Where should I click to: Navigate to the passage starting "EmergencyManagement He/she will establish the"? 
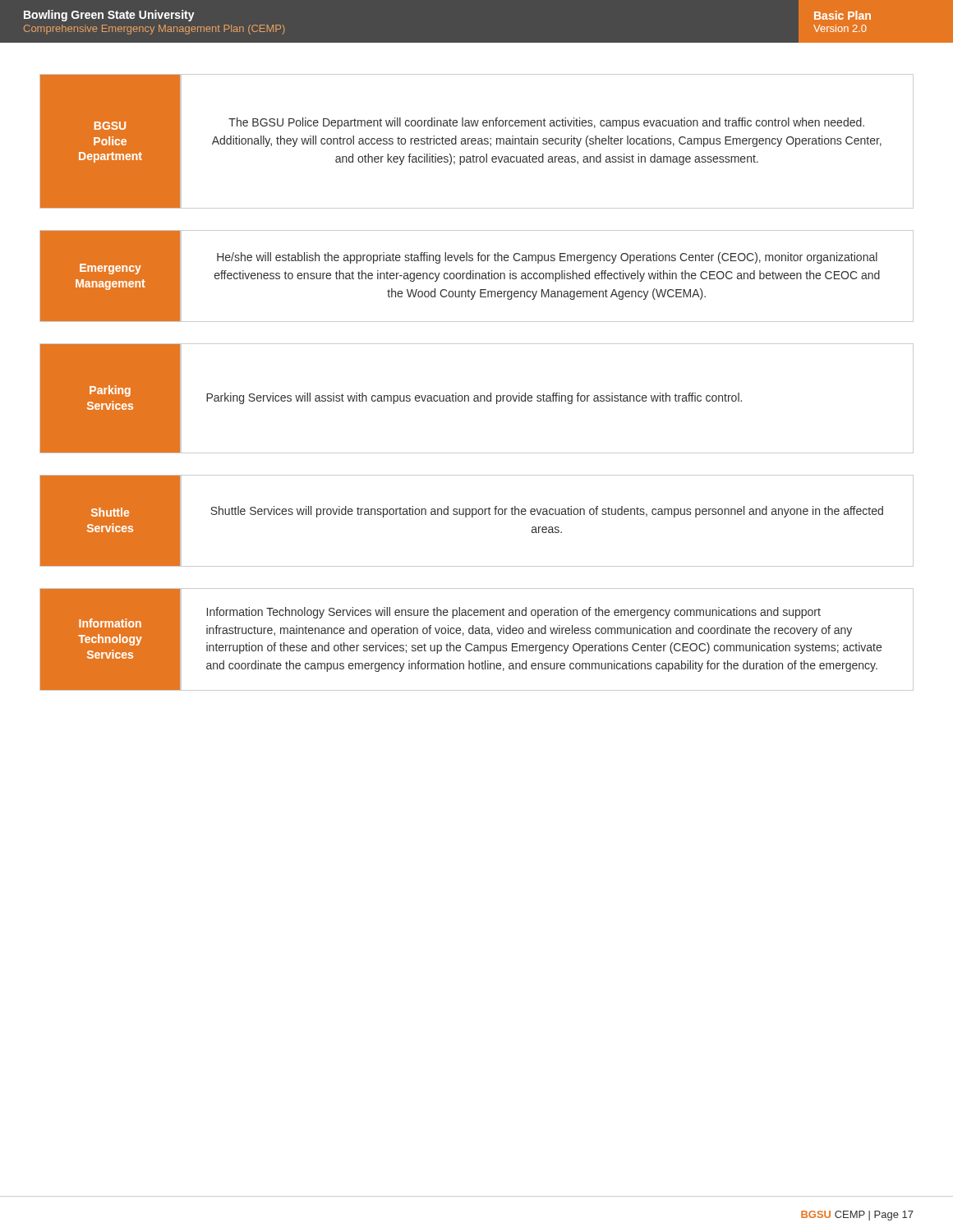tap(476, 276)
